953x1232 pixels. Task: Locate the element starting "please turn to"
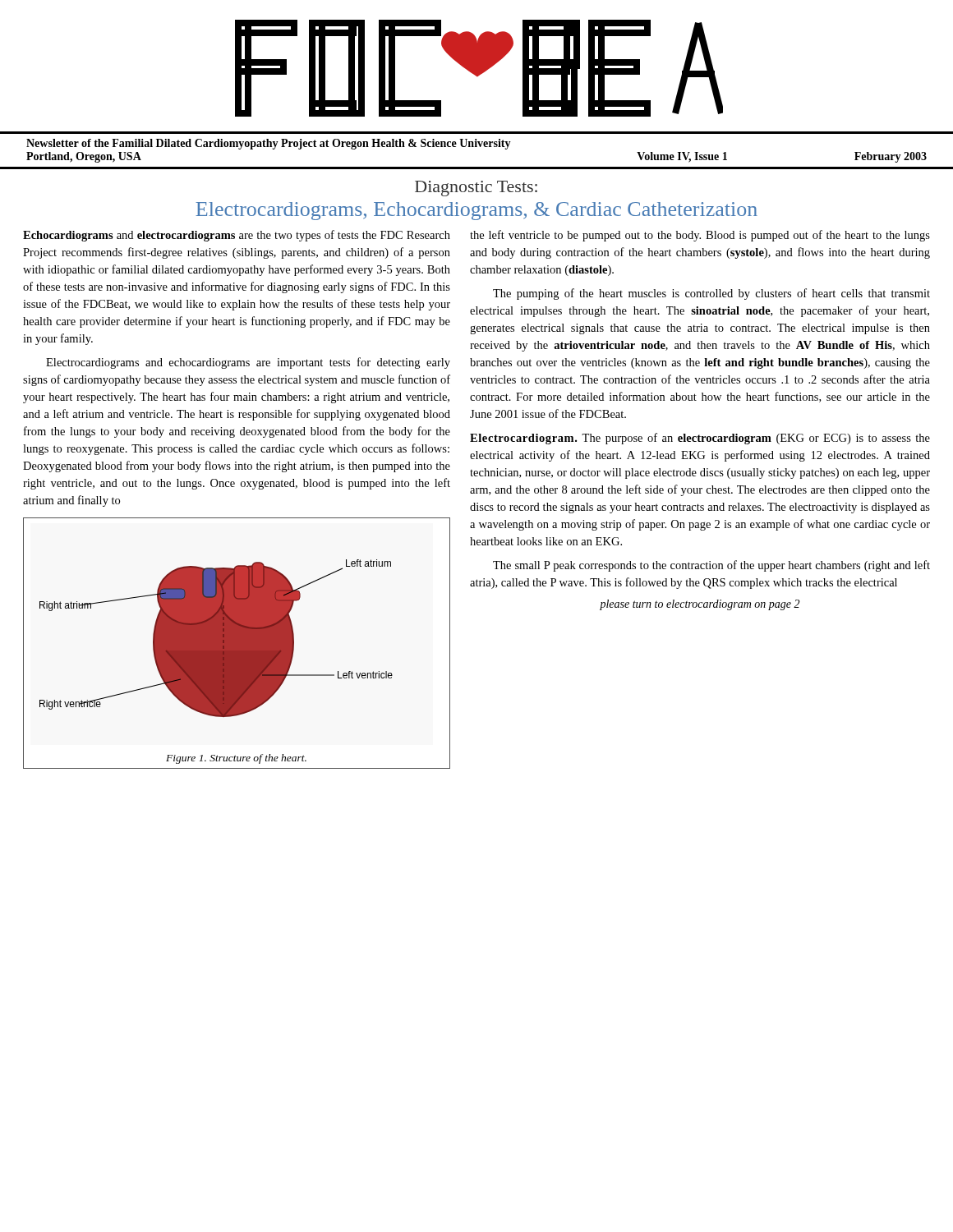tap(700, 605)
